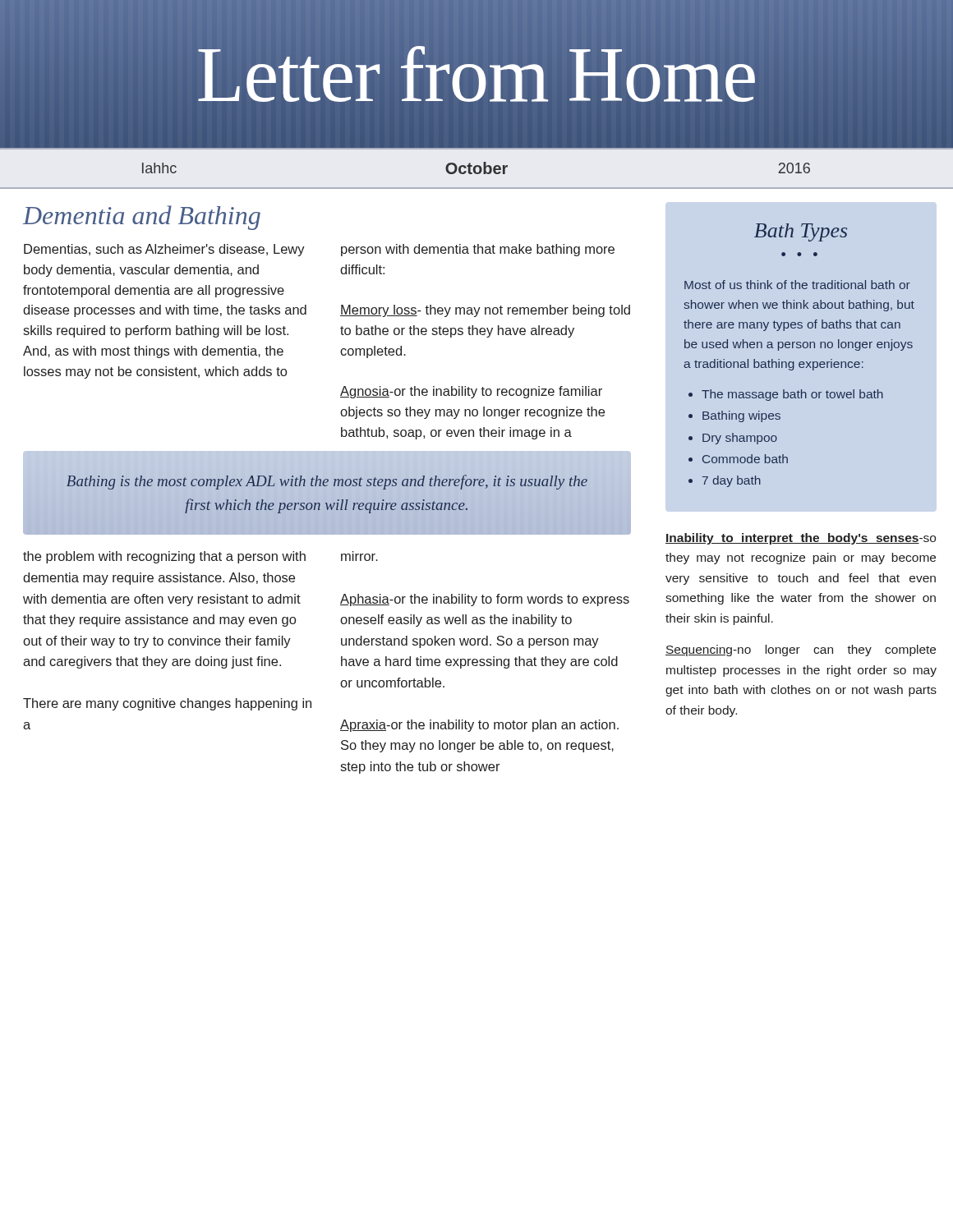The height and width of the screenshot is (1232, 953).
Task: Click on the element starting "Bath Types • • • Most"
Action: (801, 355)
